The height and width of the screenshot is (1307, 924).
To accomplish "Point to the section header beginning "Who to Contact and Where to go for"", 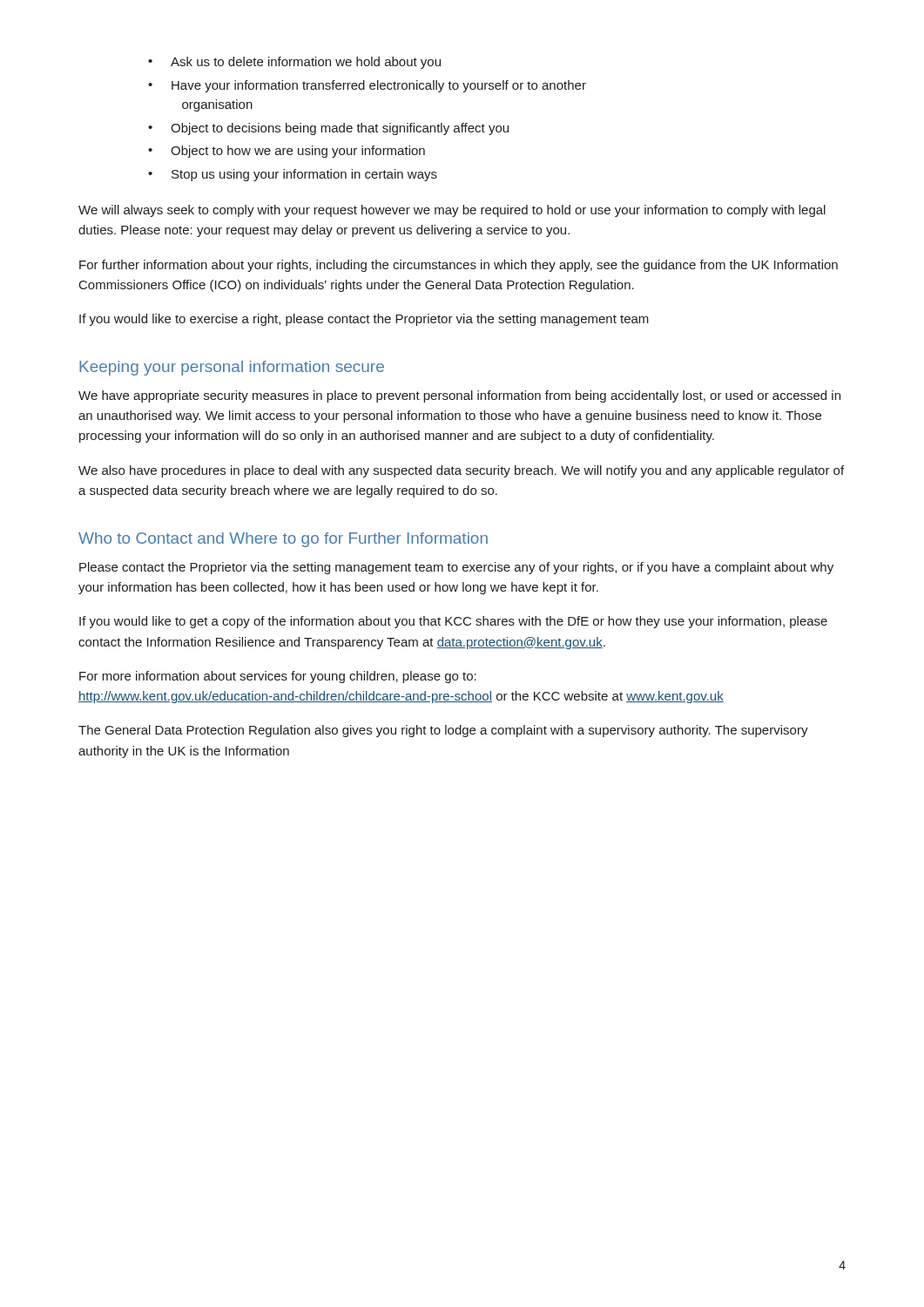I will [x=283, y=538].
